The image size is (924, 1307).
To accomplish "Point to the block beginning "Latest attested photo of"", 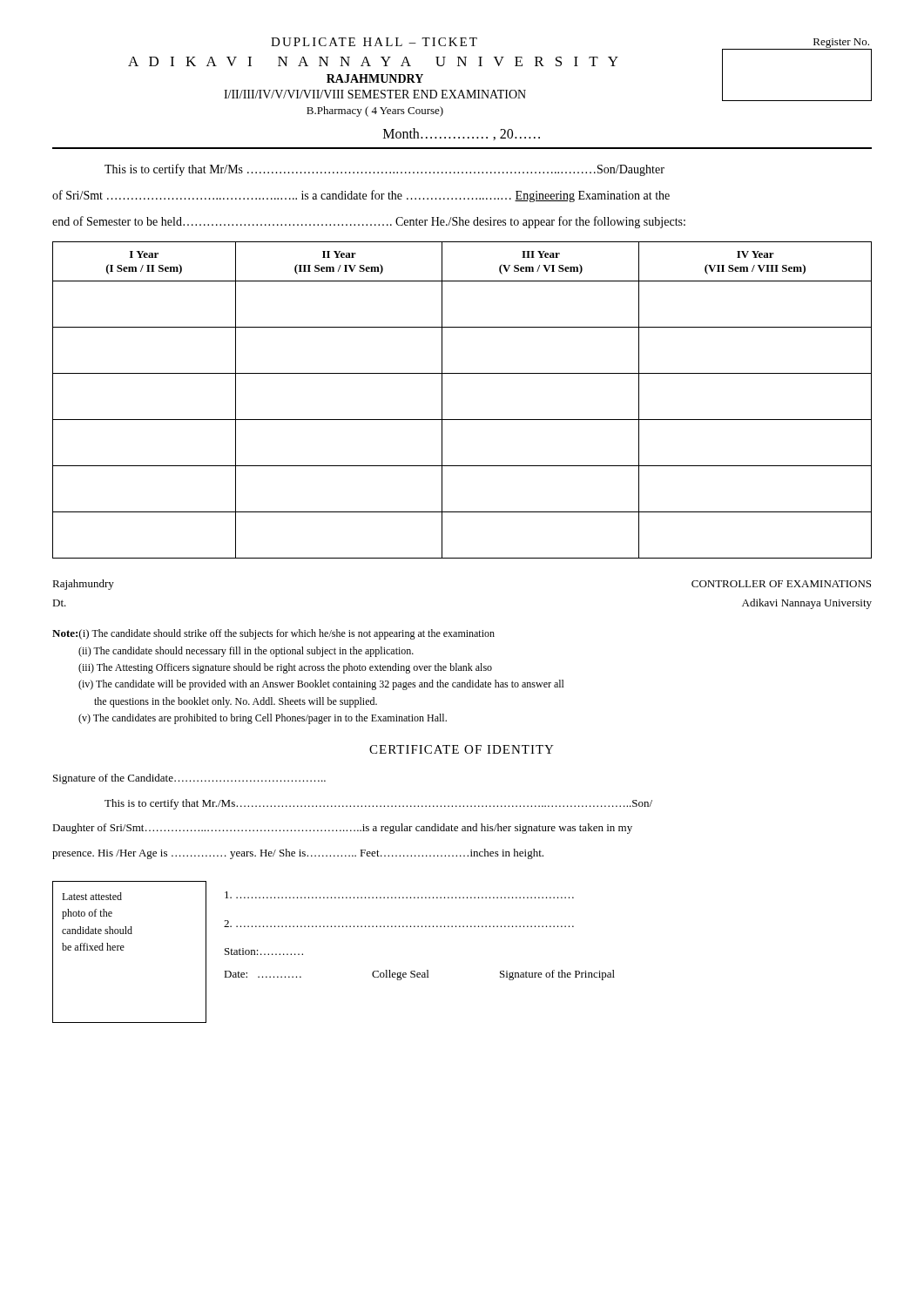I will coord(129,922).
